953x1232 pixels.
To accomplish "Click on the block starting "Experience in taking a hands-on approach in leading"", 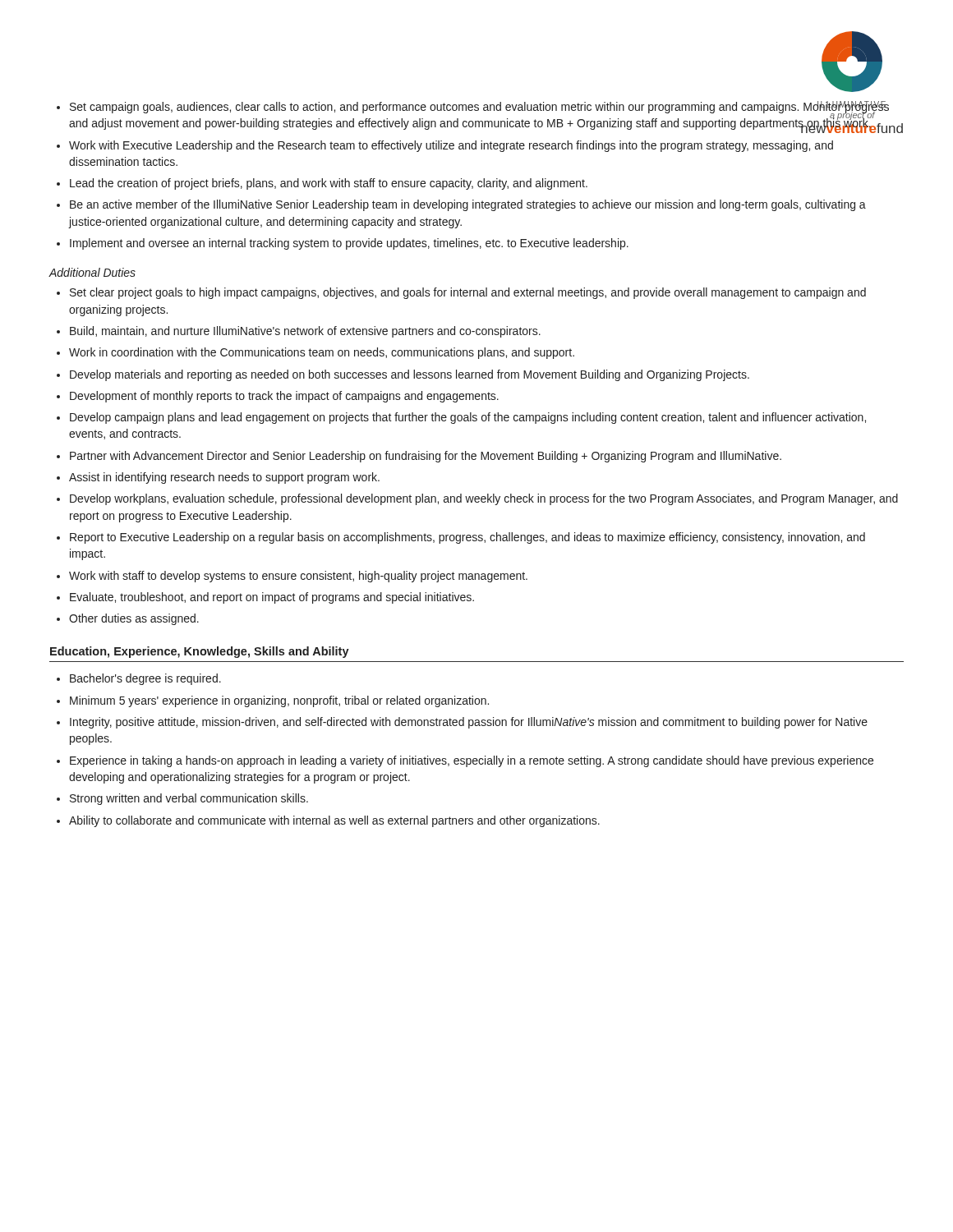I will pyautogui.click(x=486, y=769).
